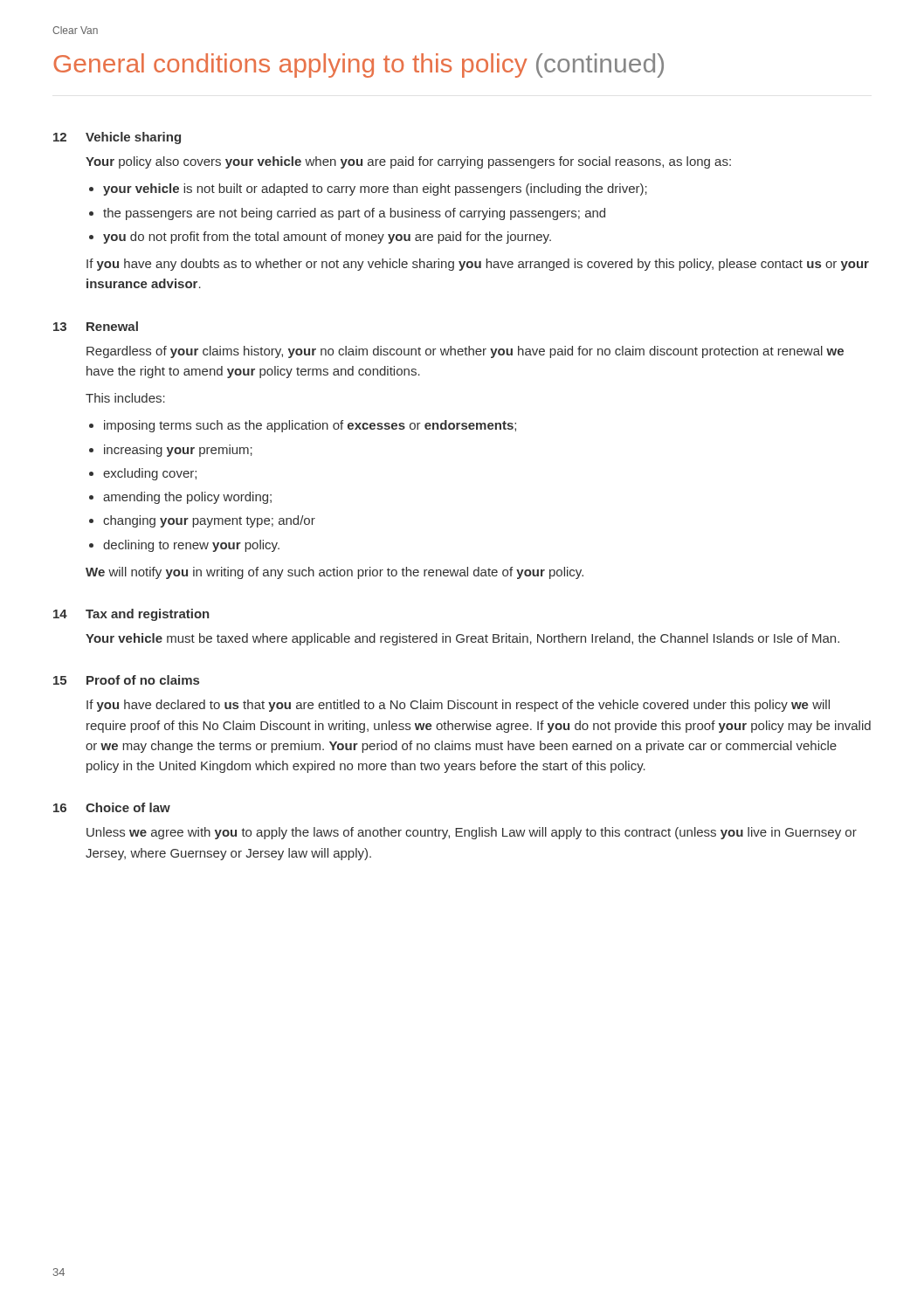Locate the element starting "15 Proof of no claims"
924x1310 pixels.
click(x=126, y=680)
